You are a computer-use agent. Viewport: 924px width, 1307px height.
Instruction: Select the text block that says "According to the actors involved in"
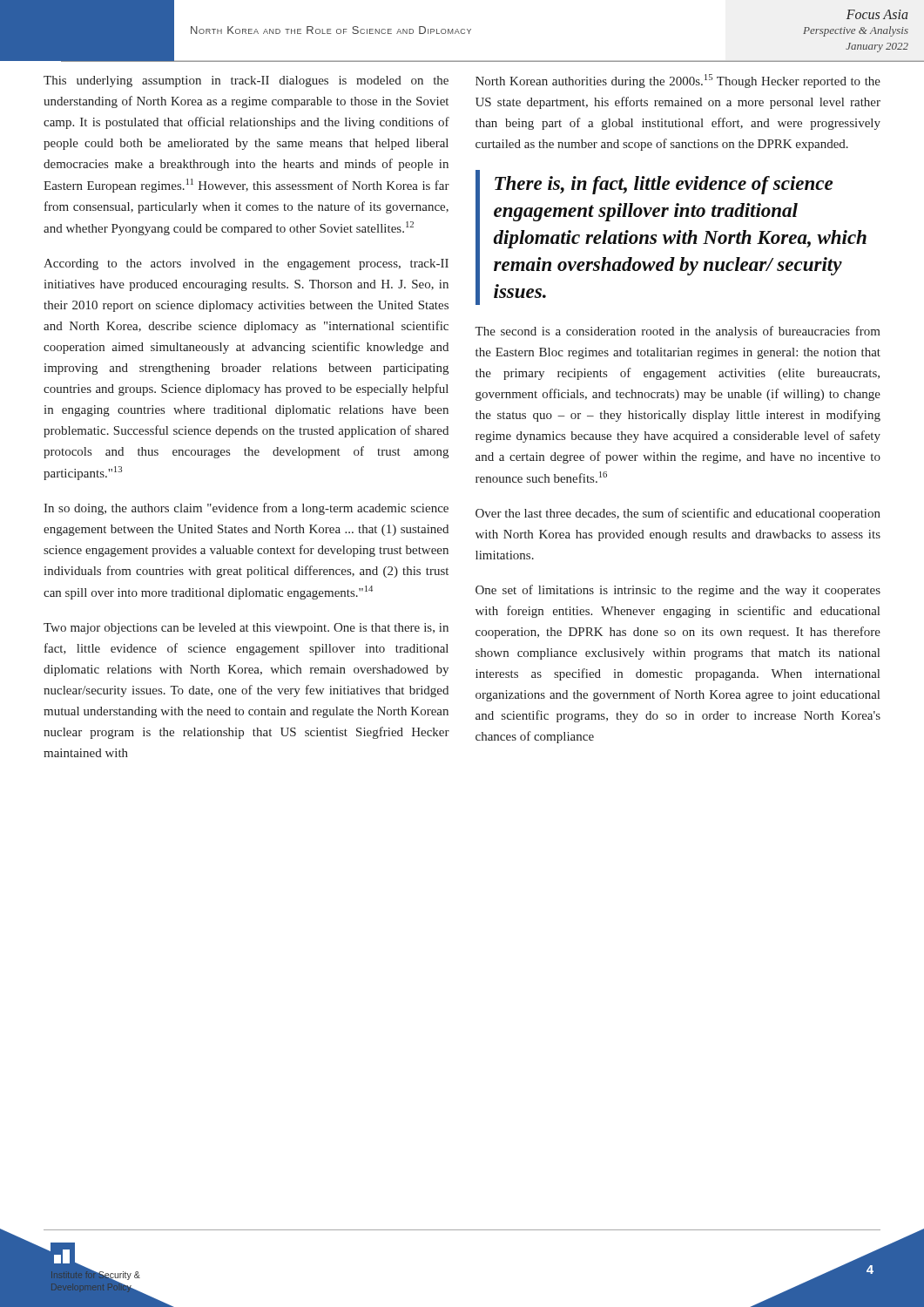(246, 368)
